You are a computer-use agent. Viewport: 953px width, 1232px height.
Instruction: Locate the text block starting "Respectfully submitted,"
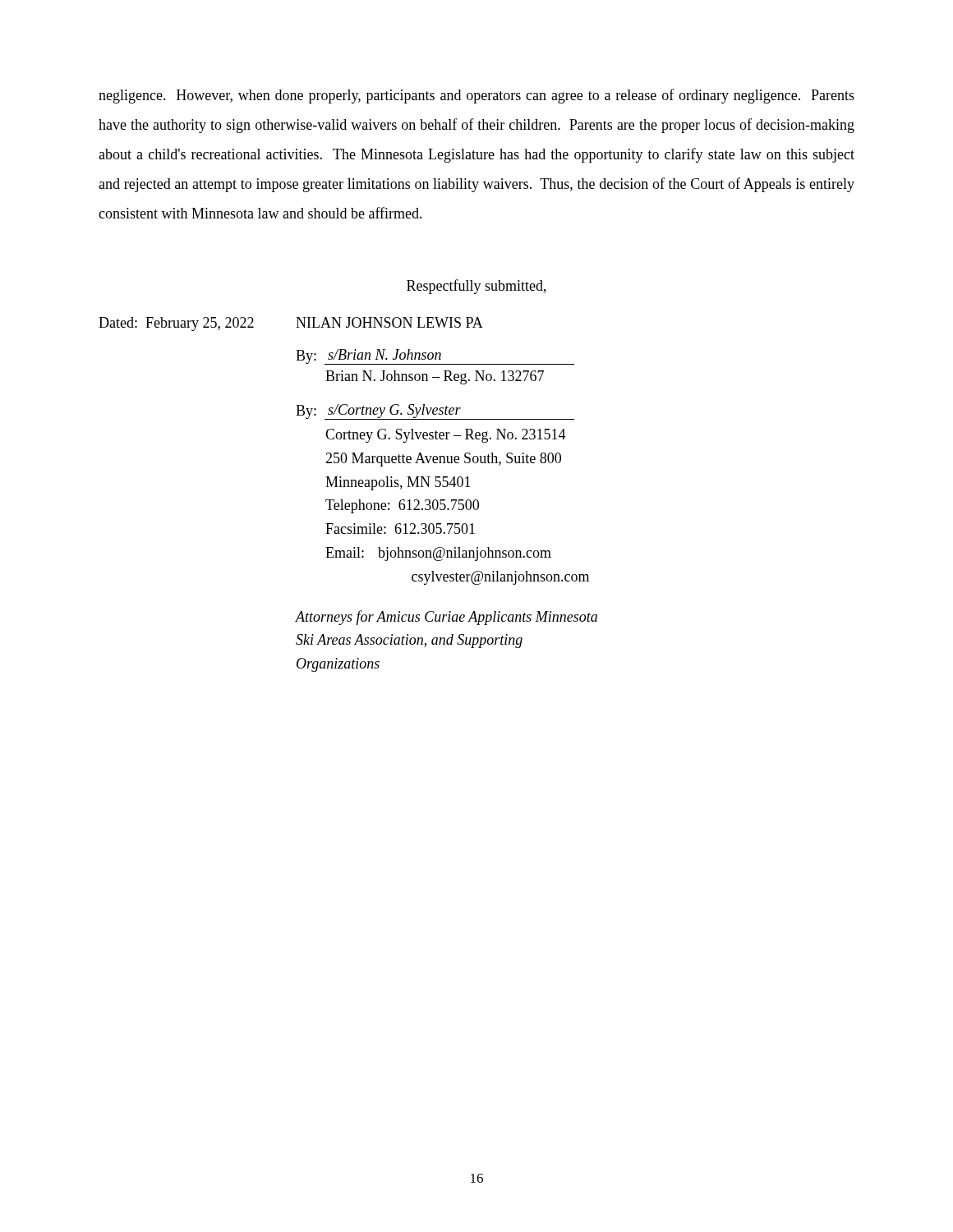click(476, 286)
